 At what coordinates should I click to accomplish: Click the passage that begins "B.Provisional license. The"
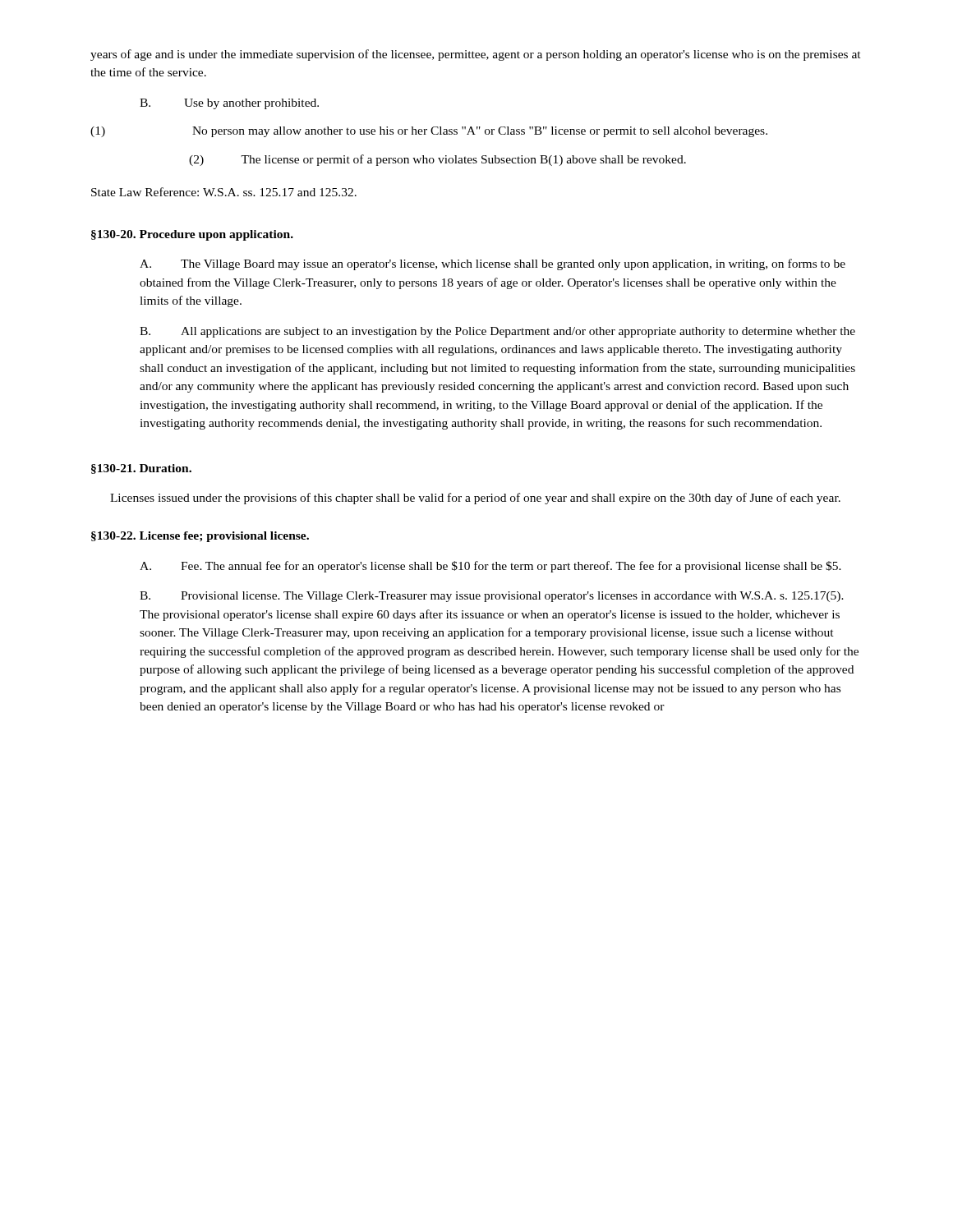499,650
